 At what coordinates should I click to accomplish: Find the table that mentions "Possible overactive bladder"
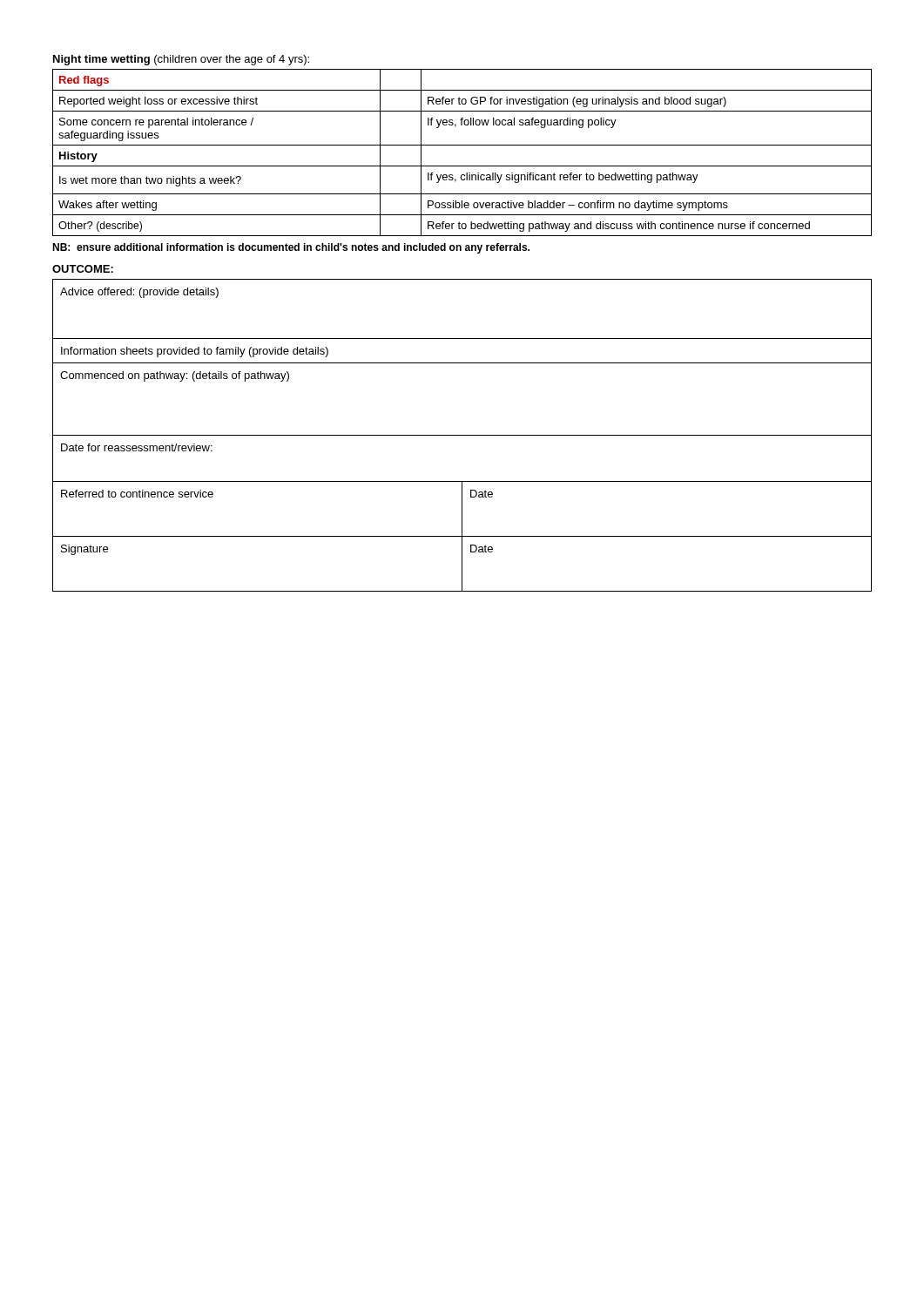tap(462, 153)
